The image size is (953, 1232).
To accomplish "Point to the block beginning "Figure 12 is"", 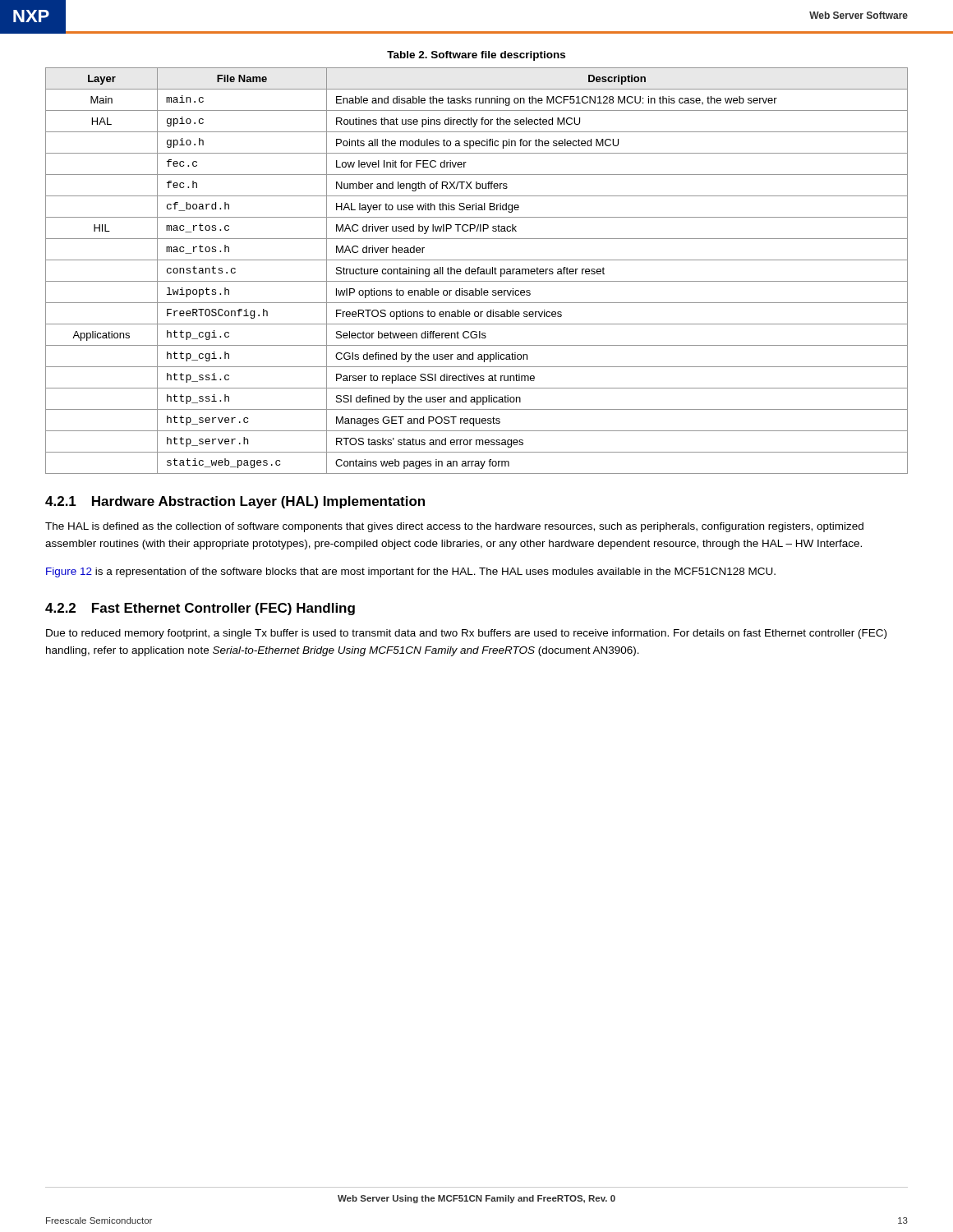I will click(411, 571).
